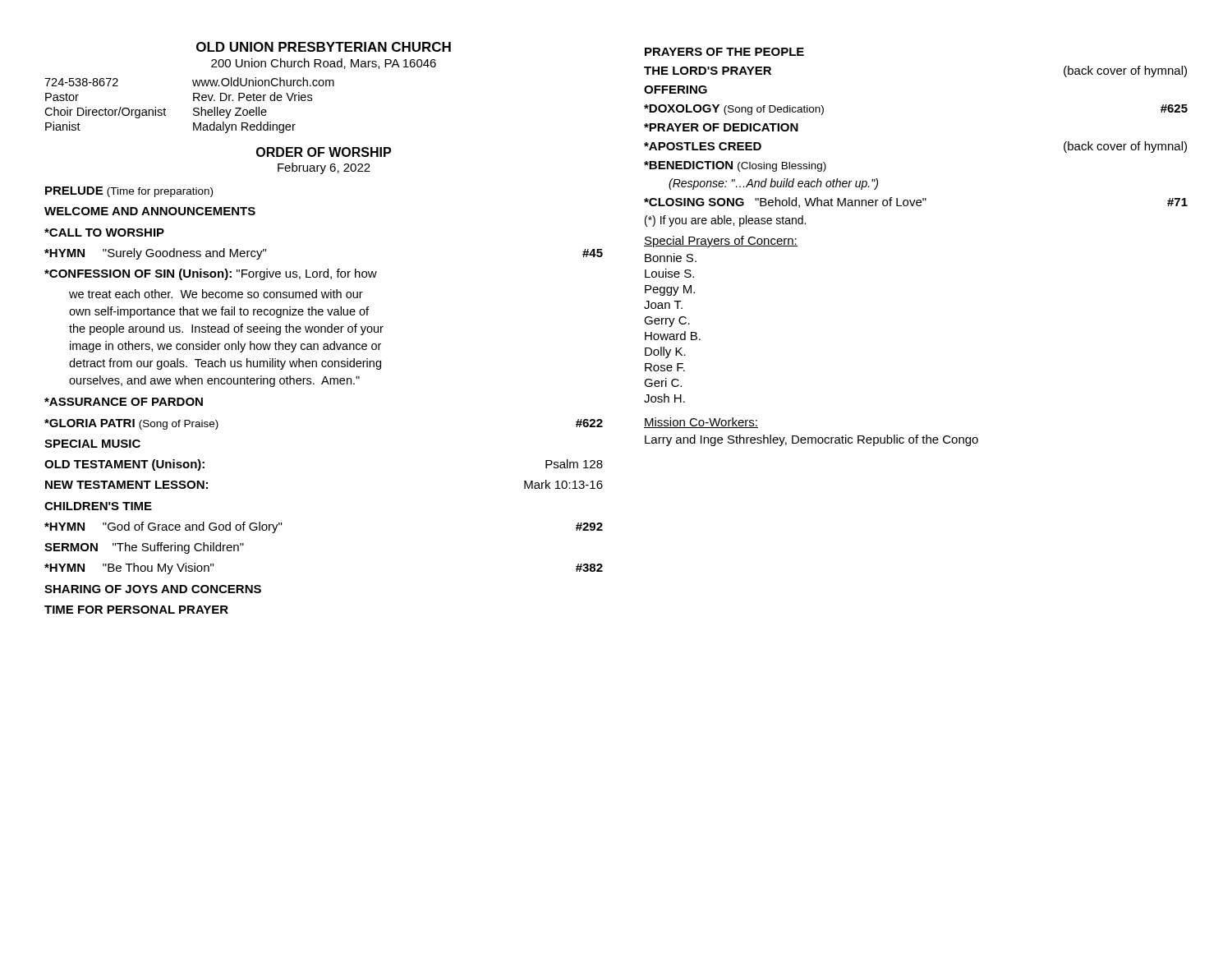Viewport: 1232px width, 953px height.
Task: Click where it says "Geri C."
Action: 663,382
